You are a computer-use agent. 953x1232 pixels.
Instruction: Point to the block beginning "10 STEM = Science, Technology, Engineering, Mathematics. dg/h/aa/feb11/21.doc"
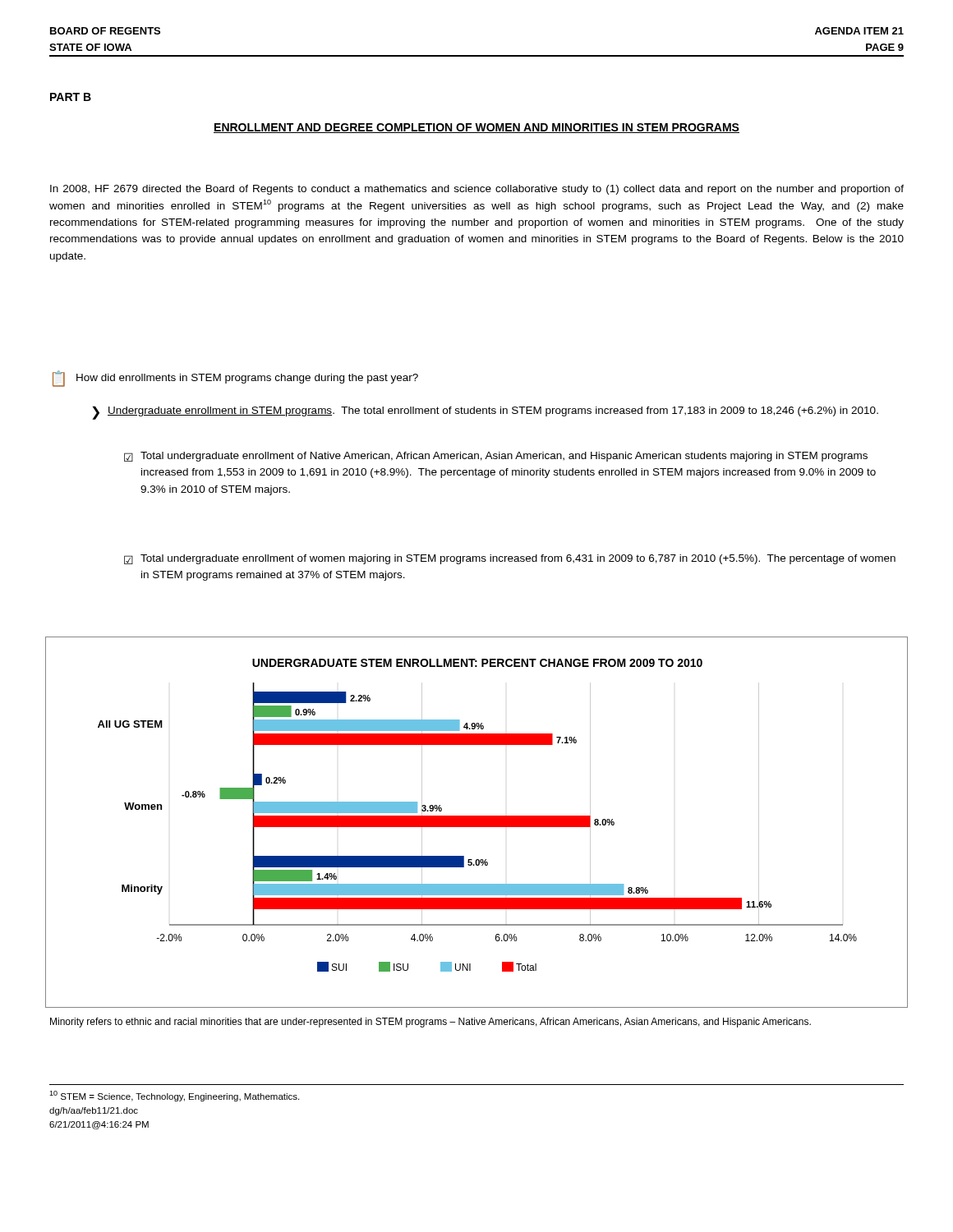175,1109
